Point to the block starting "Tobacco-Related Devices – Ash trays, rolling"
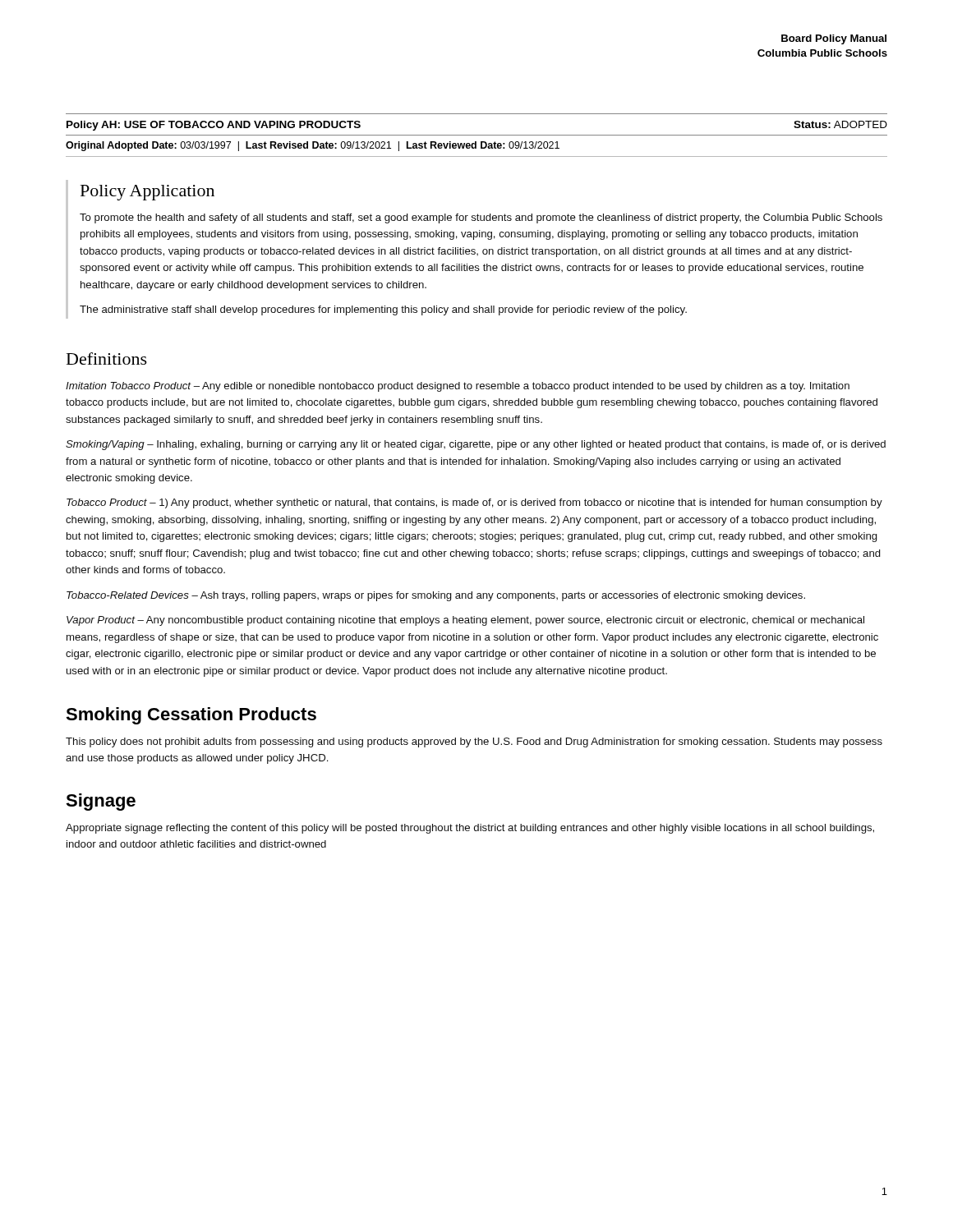The image size is (953, 1232). coord(436,595)
